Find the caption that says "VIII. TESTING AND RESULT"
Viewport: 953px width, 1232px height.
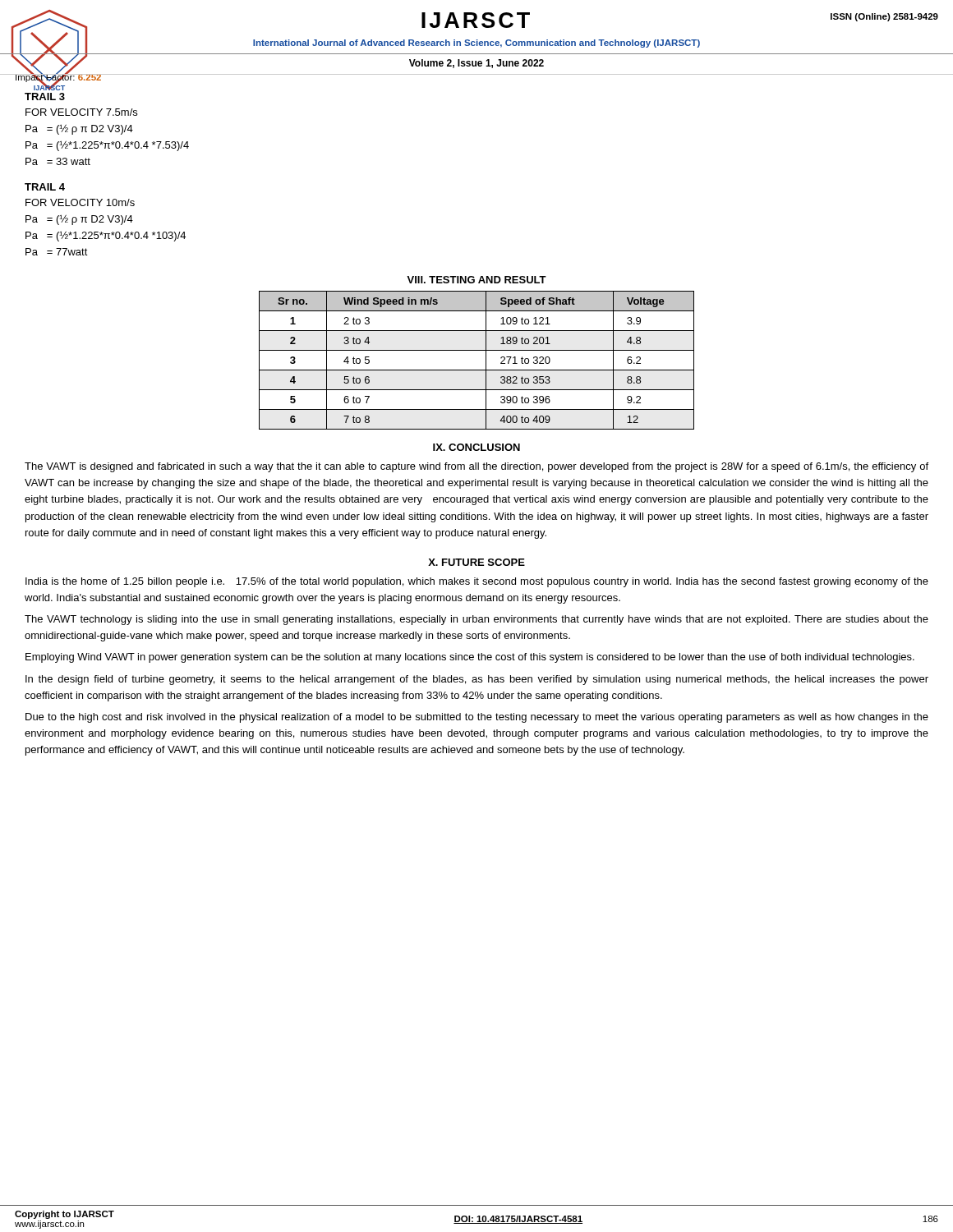[476, 280]
